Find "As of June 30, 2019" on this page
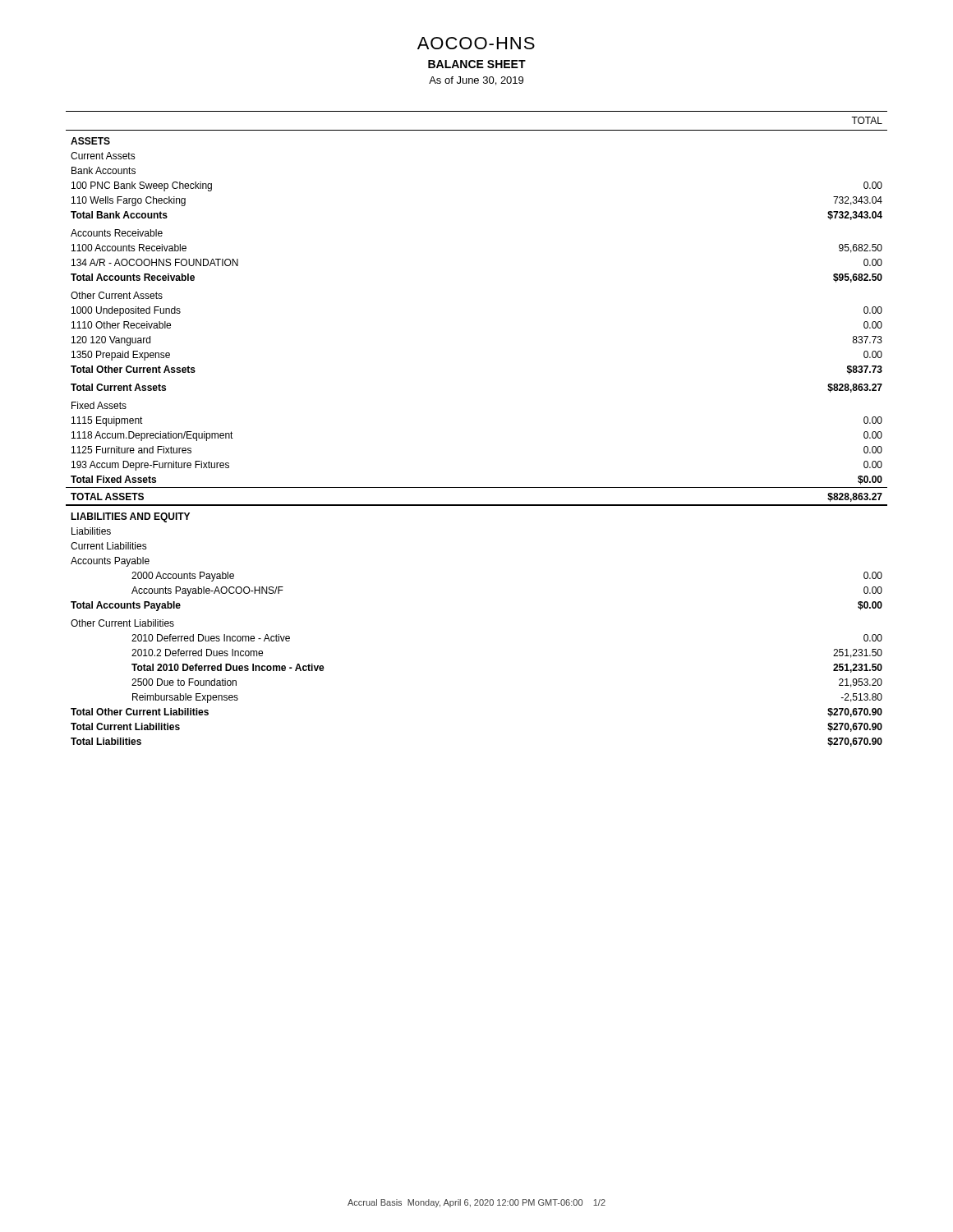 point(476,80)
